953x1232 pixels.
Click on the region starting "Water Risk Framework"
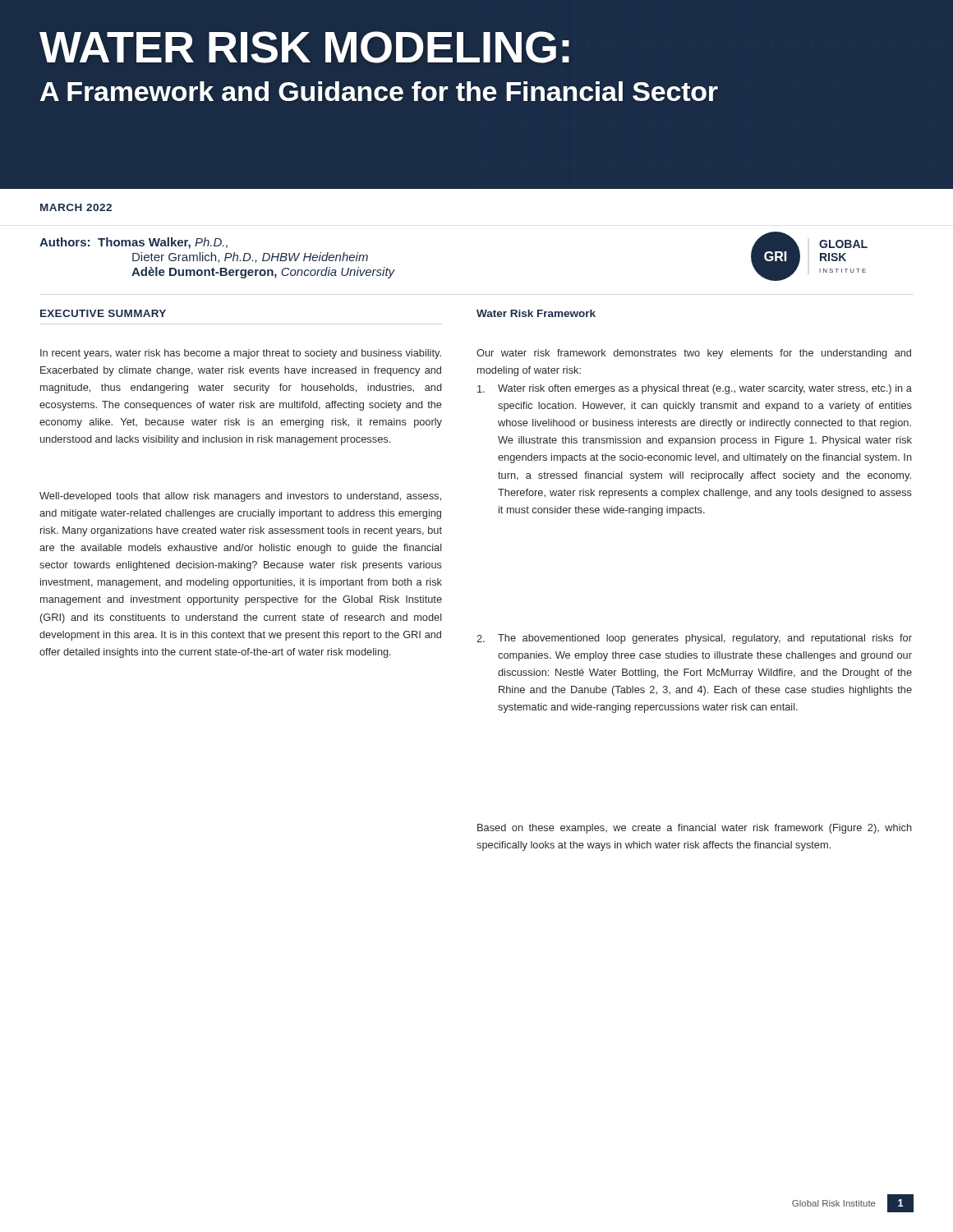tap(536, 313)
